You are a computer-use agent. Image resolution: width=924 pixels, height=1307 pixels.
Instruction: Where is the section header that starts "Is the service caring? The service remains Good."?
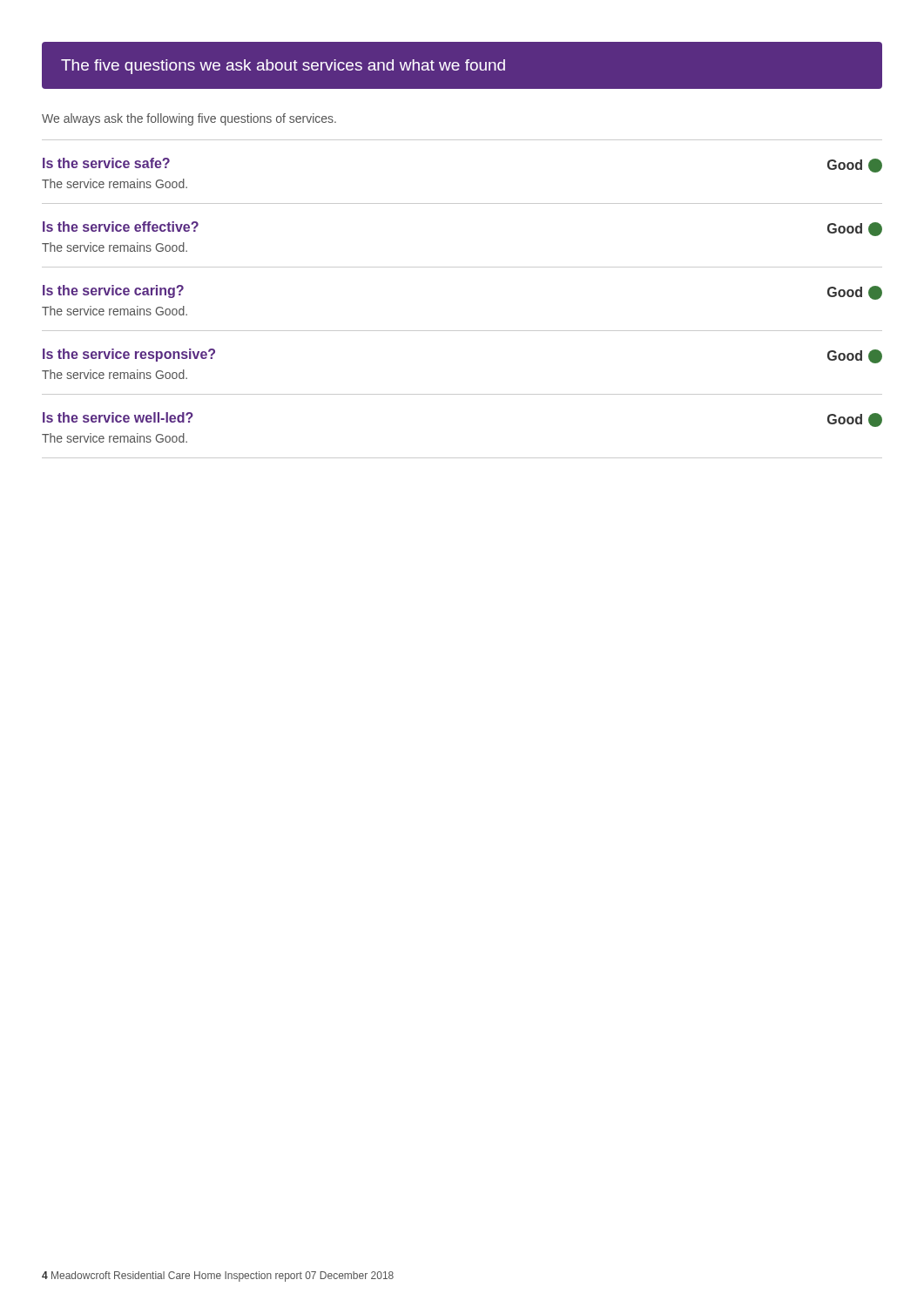pos(113,292)
